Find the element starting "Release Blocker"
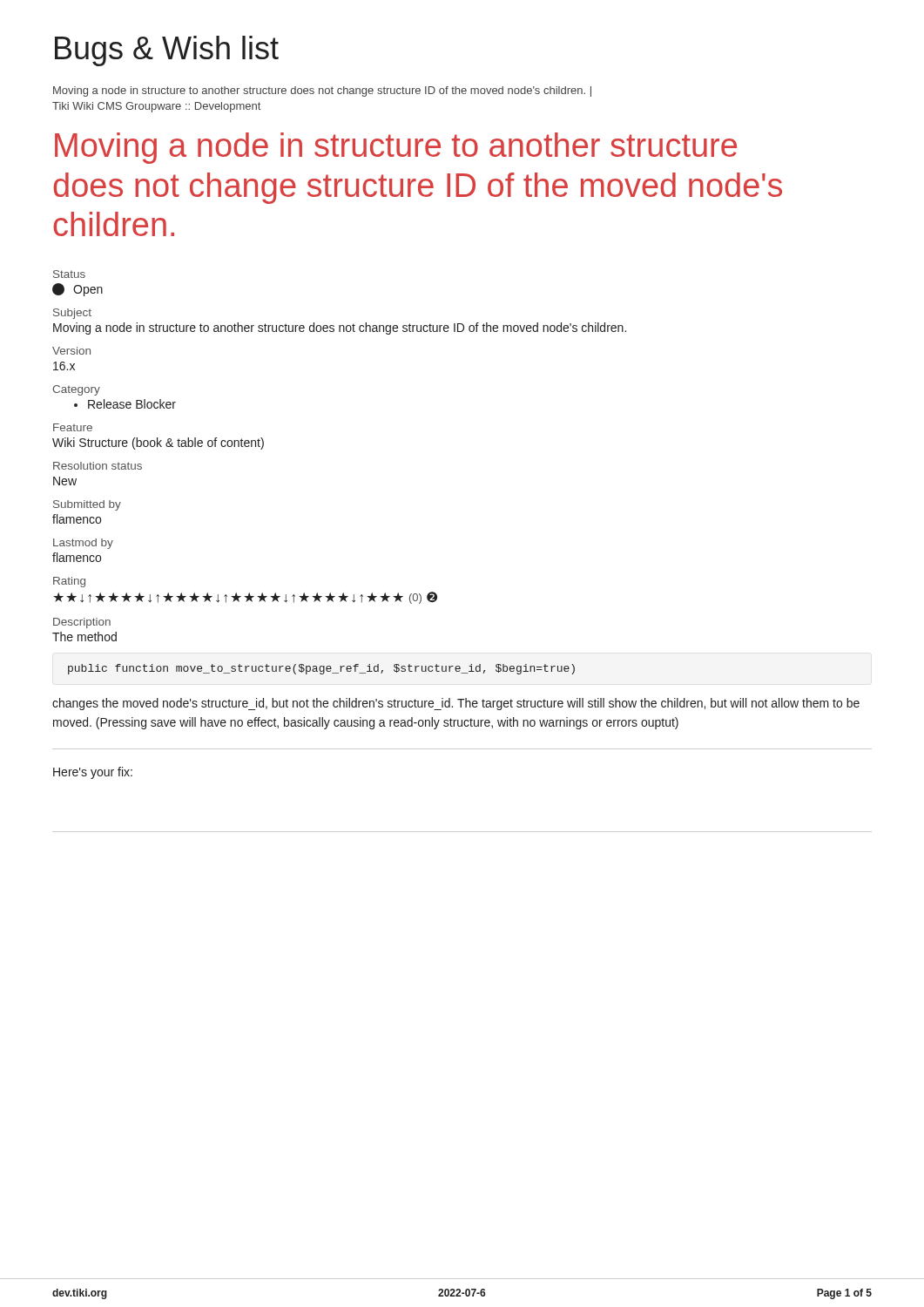The image size is (924, 1307). coord(125,404)
